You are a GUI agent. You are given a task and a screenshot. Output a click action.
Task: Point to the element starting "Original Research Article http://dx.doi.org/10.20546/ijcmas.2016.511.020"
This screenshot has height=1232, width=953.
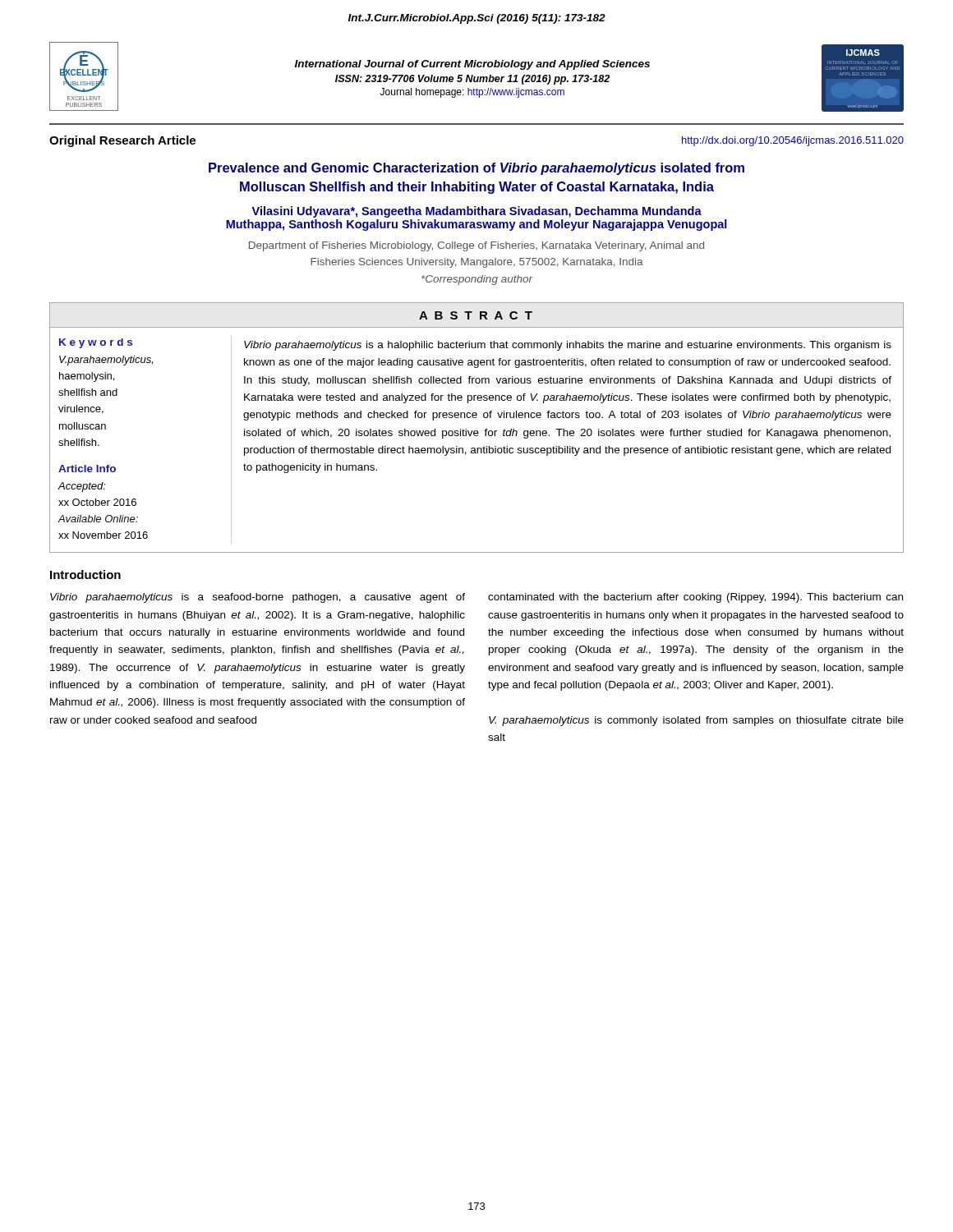tap(125, 141)
